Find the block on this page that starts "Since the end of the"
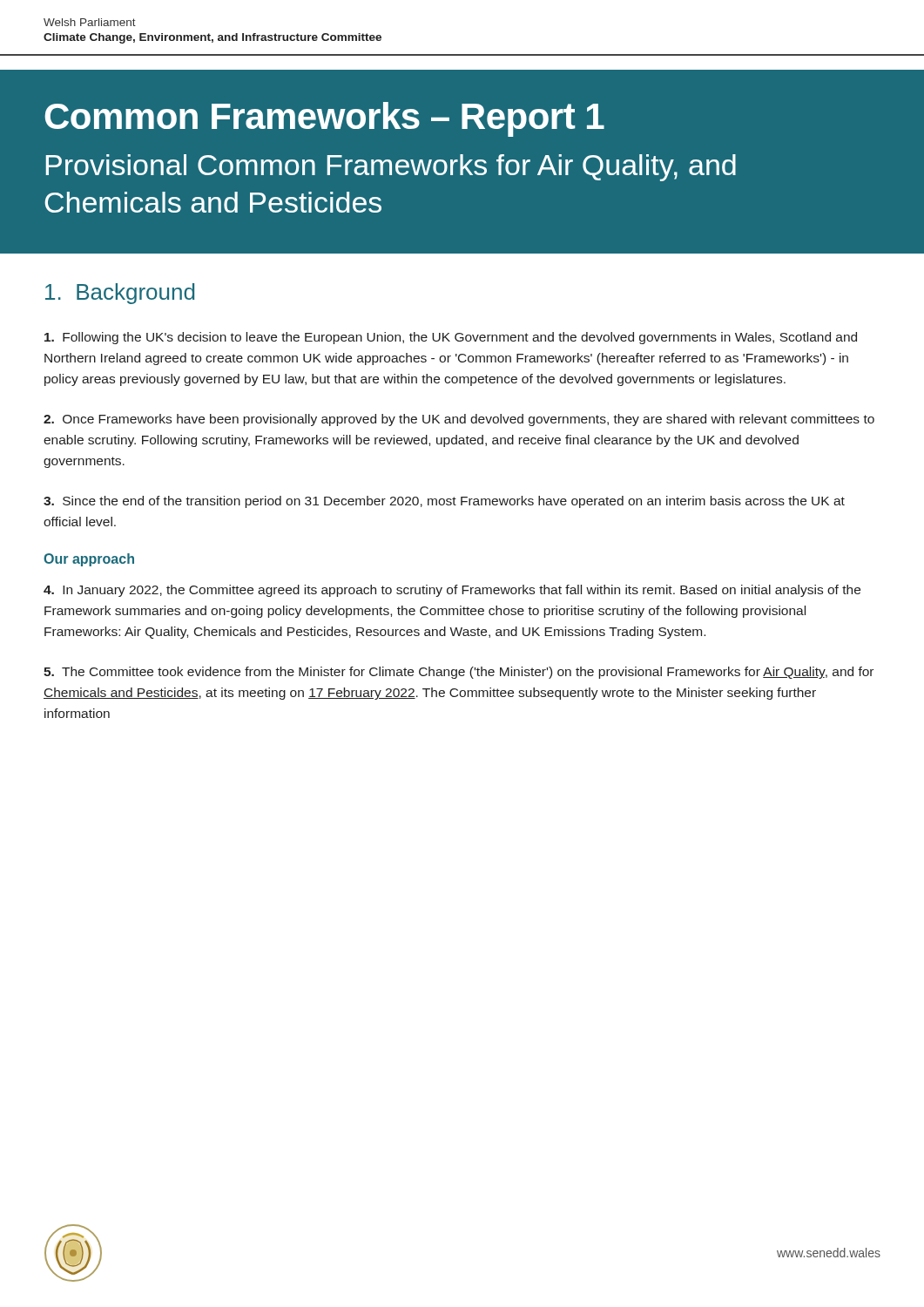This screenshot has height=1307, width=924. pyautogui.click(x=444, y=511)
